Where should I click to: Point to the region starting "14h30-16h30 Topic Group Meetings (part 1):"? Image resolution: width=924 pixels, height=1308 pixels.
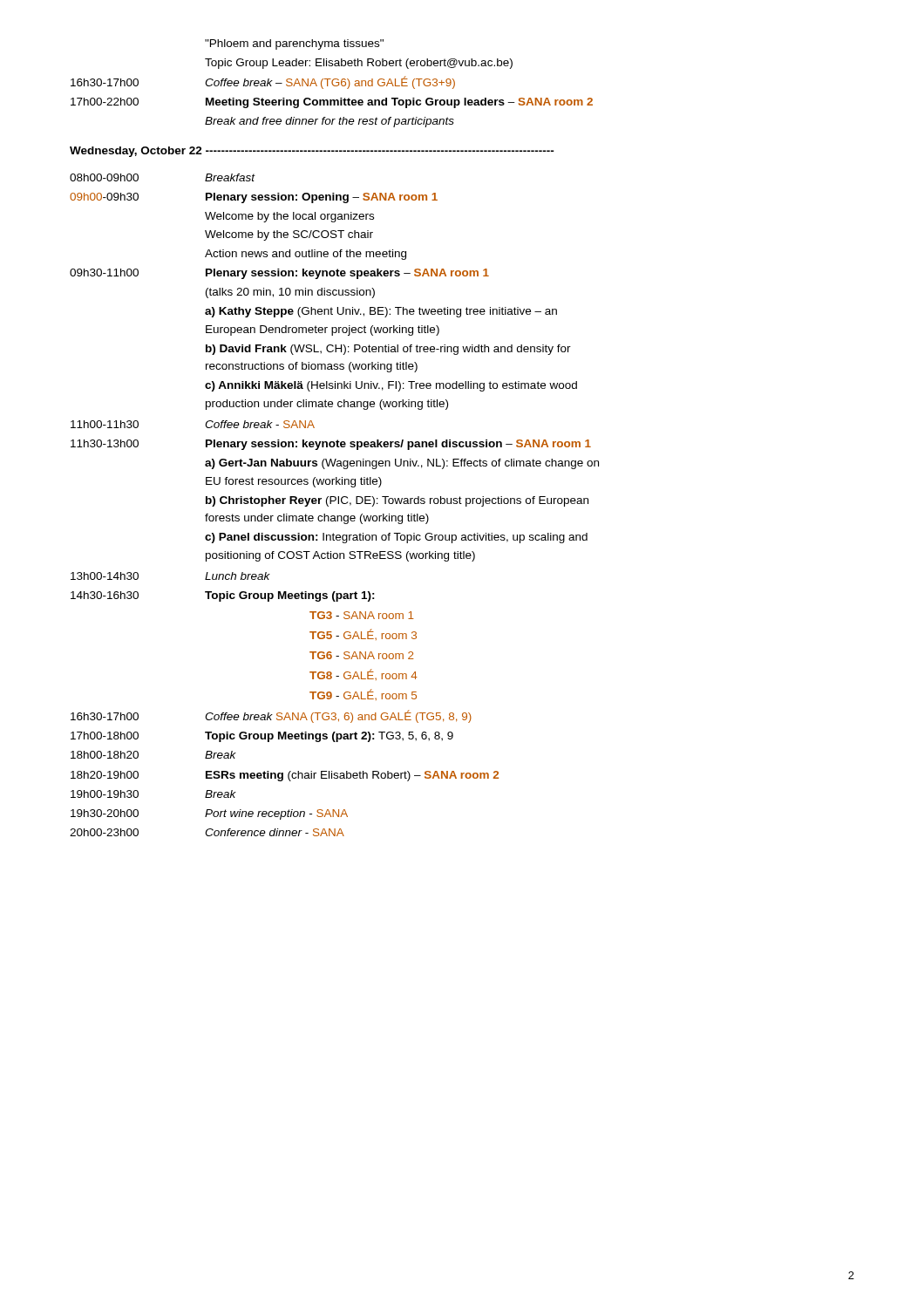pos(222,596)
